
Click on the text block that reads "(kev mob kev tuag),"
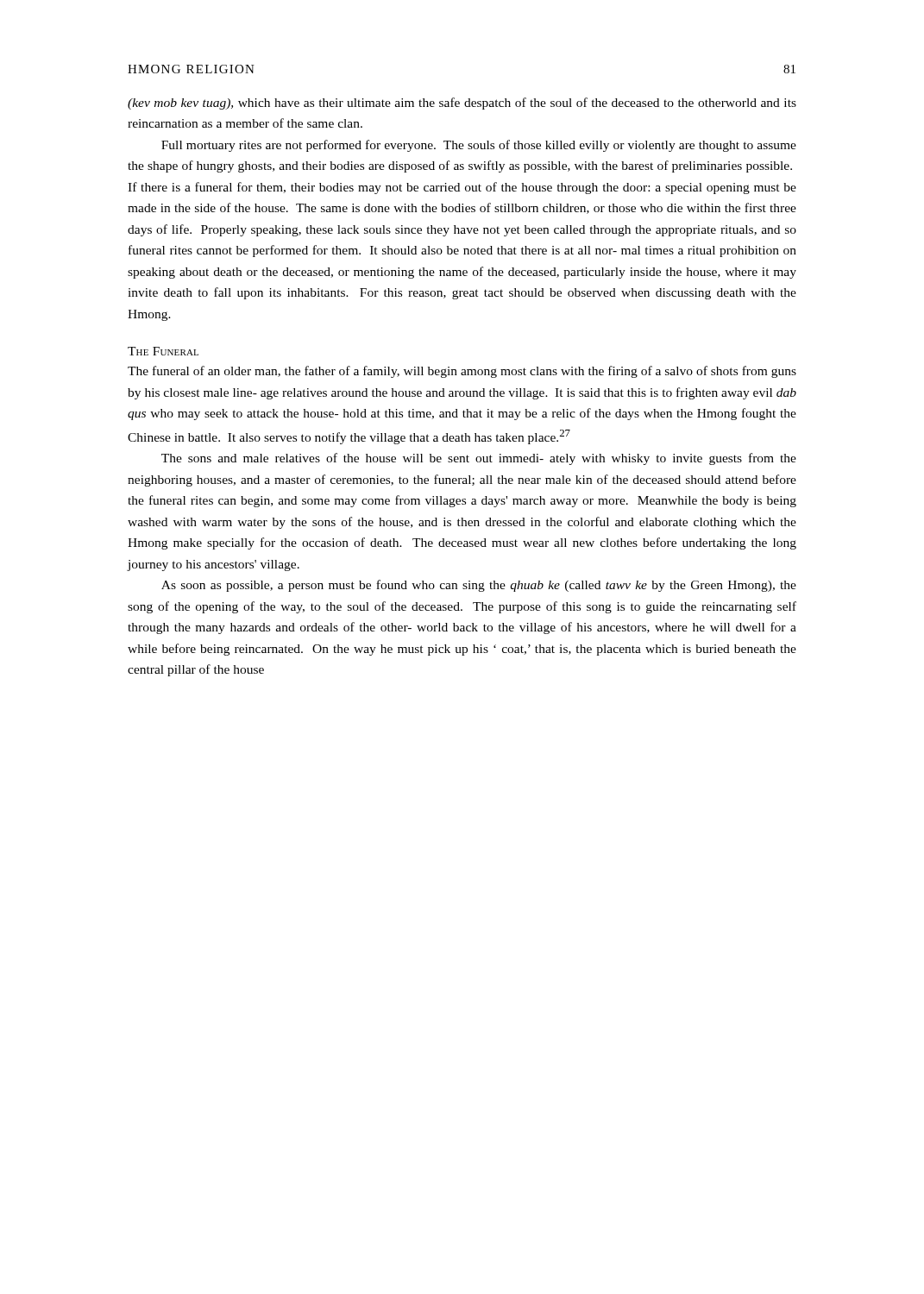point(462,113)
